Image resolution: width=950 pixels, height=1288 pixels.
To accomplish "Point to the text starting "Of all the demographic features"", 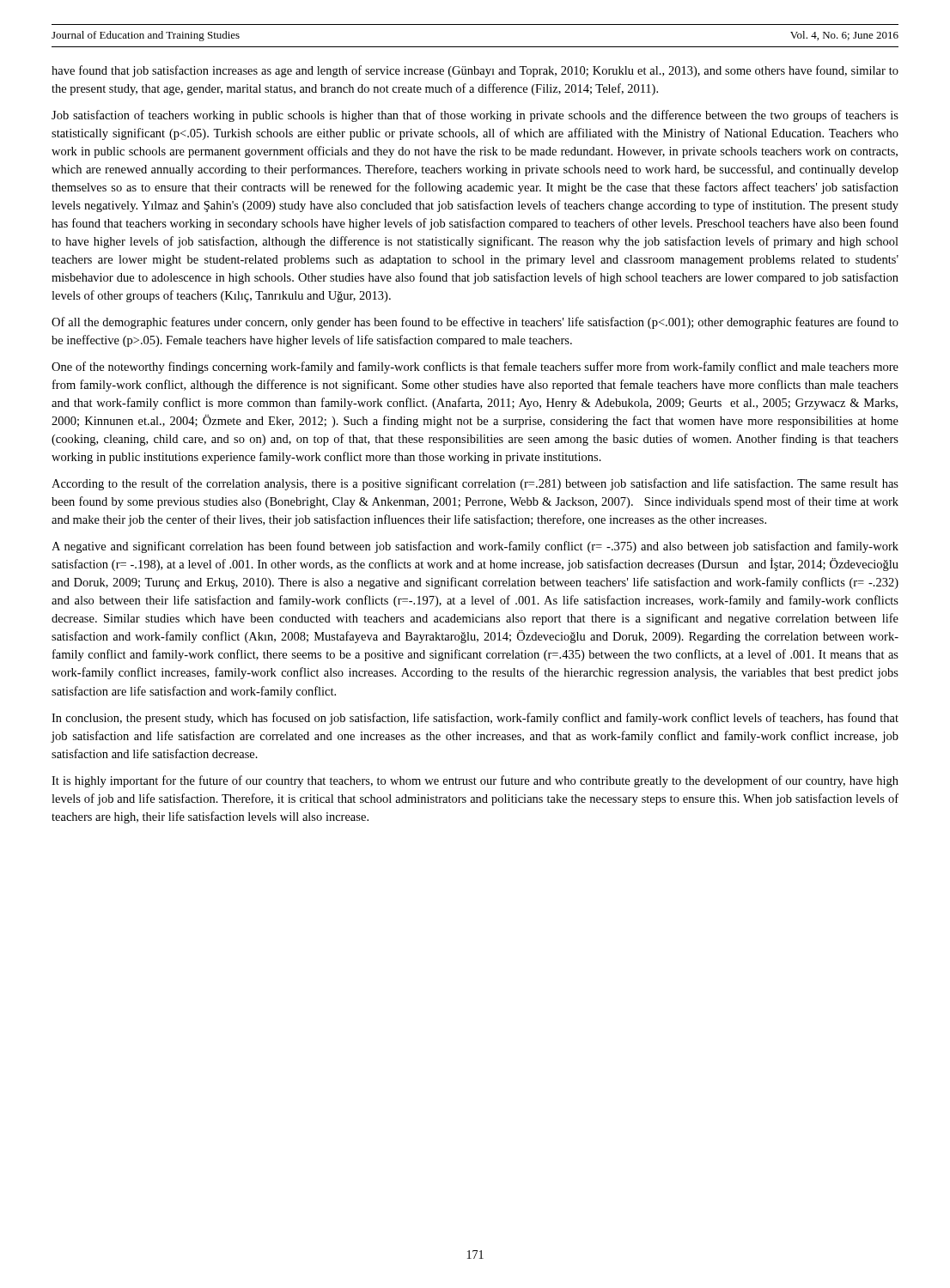I will (x=475, y=331).
